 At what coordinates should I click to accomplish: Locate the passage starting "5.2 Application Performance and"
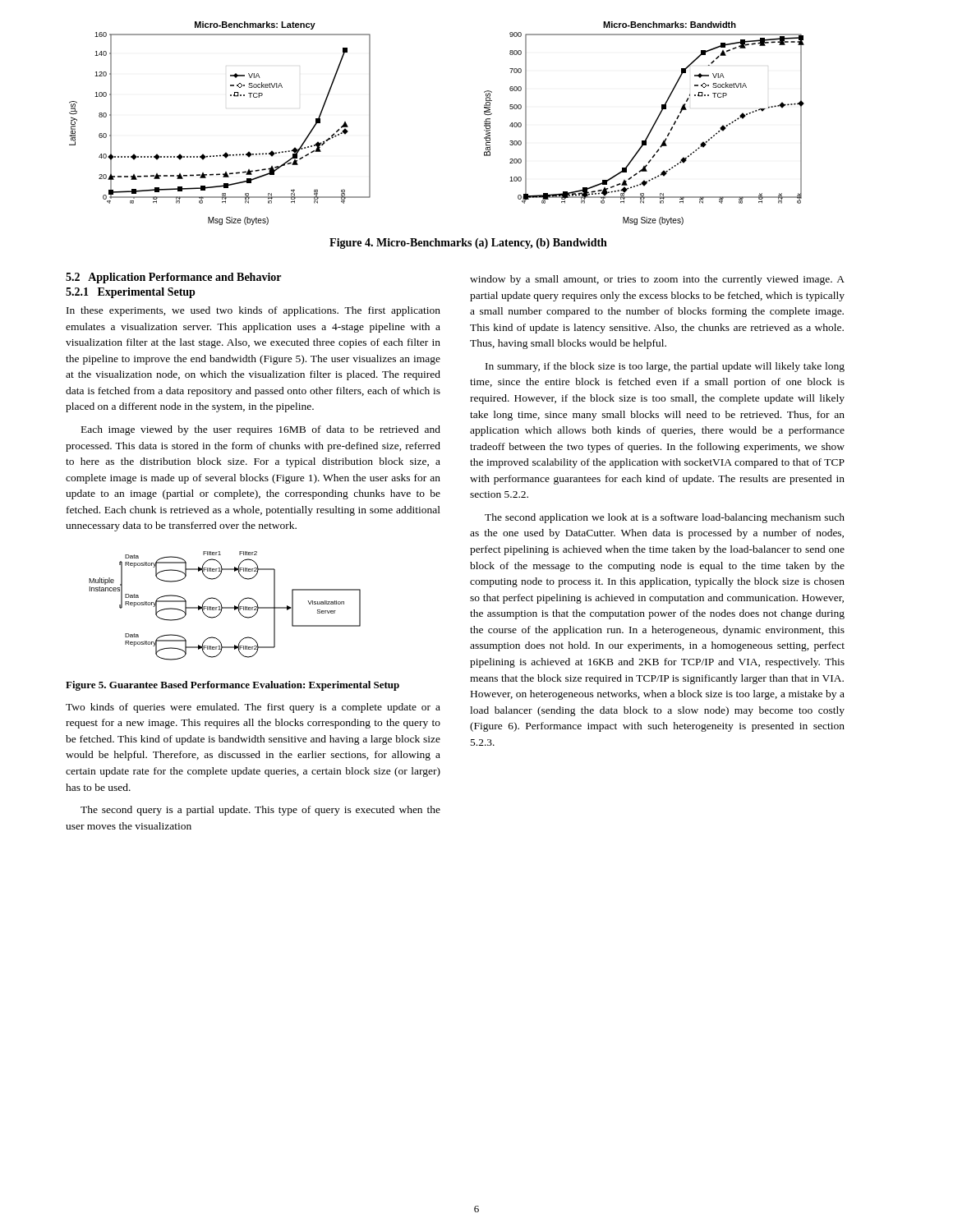pyautogui.click(x=174, y=277)
